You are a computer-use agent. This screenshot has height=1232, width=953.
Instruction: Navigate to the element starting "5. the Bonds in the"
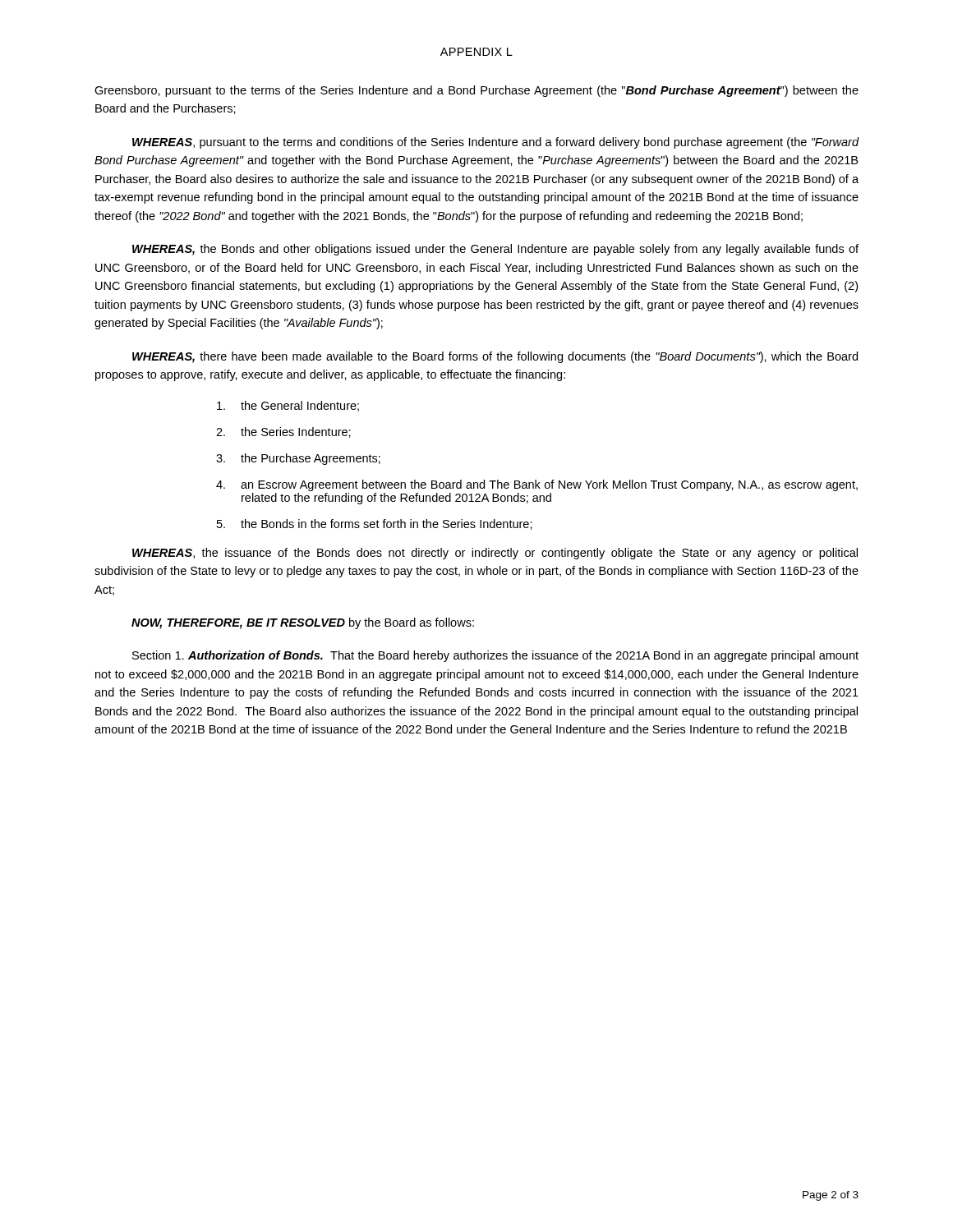526,524
